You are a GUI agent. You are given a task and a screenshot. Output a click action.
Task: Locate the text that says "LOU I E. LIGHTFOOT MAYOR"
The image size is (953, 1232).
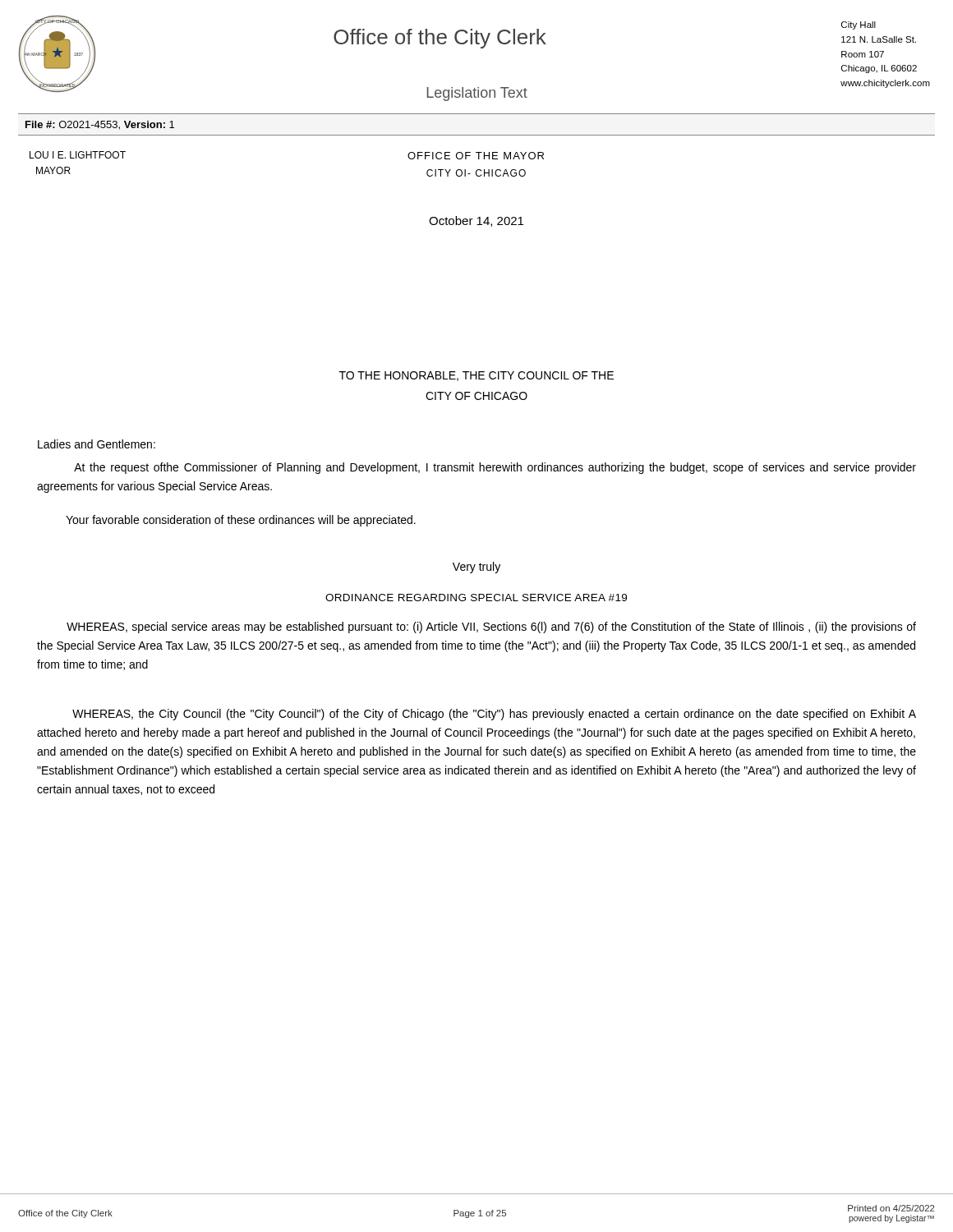(x=77, y=163)
